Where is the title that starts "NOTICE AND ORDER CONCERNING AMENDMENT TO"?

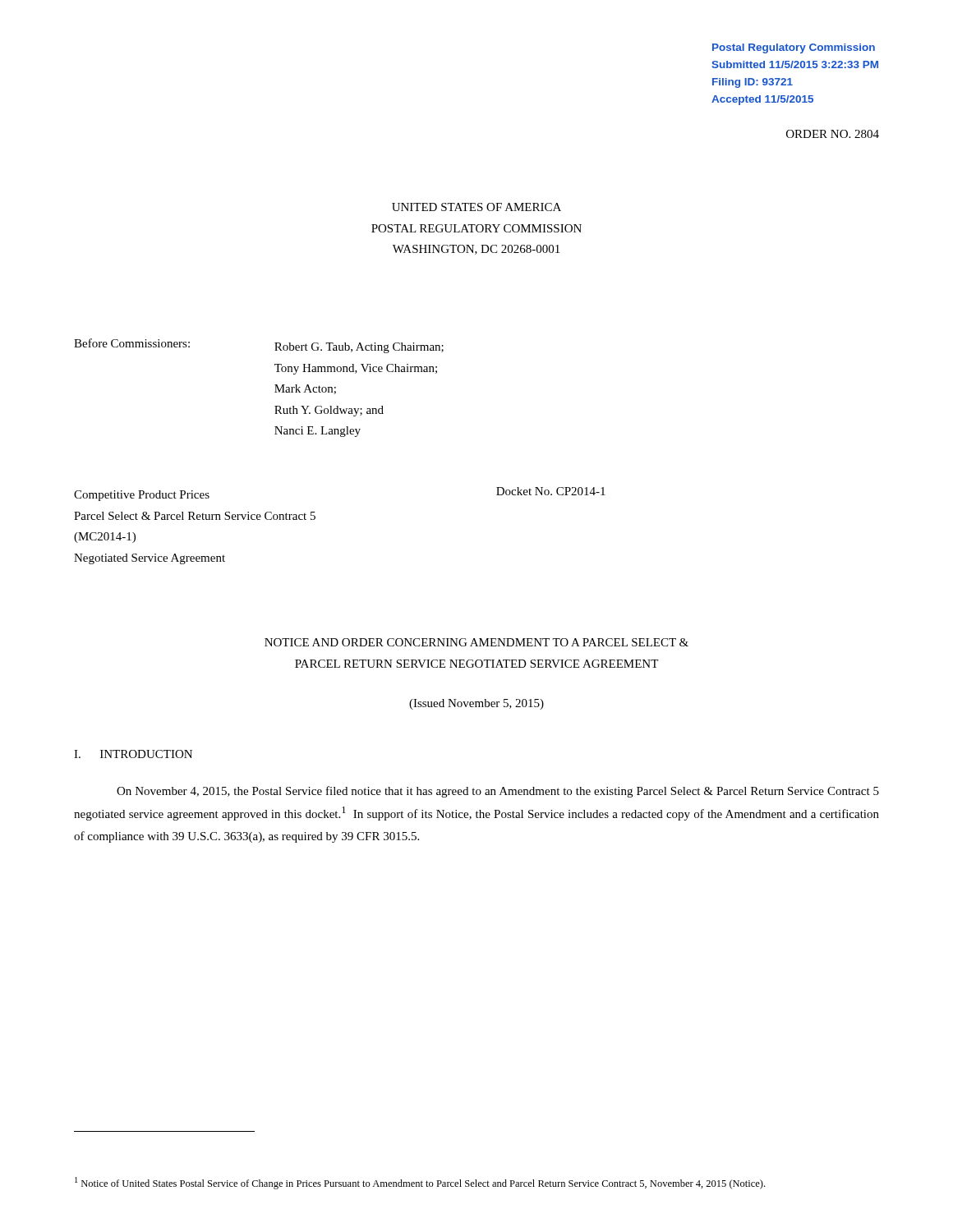tap(476, 653)
